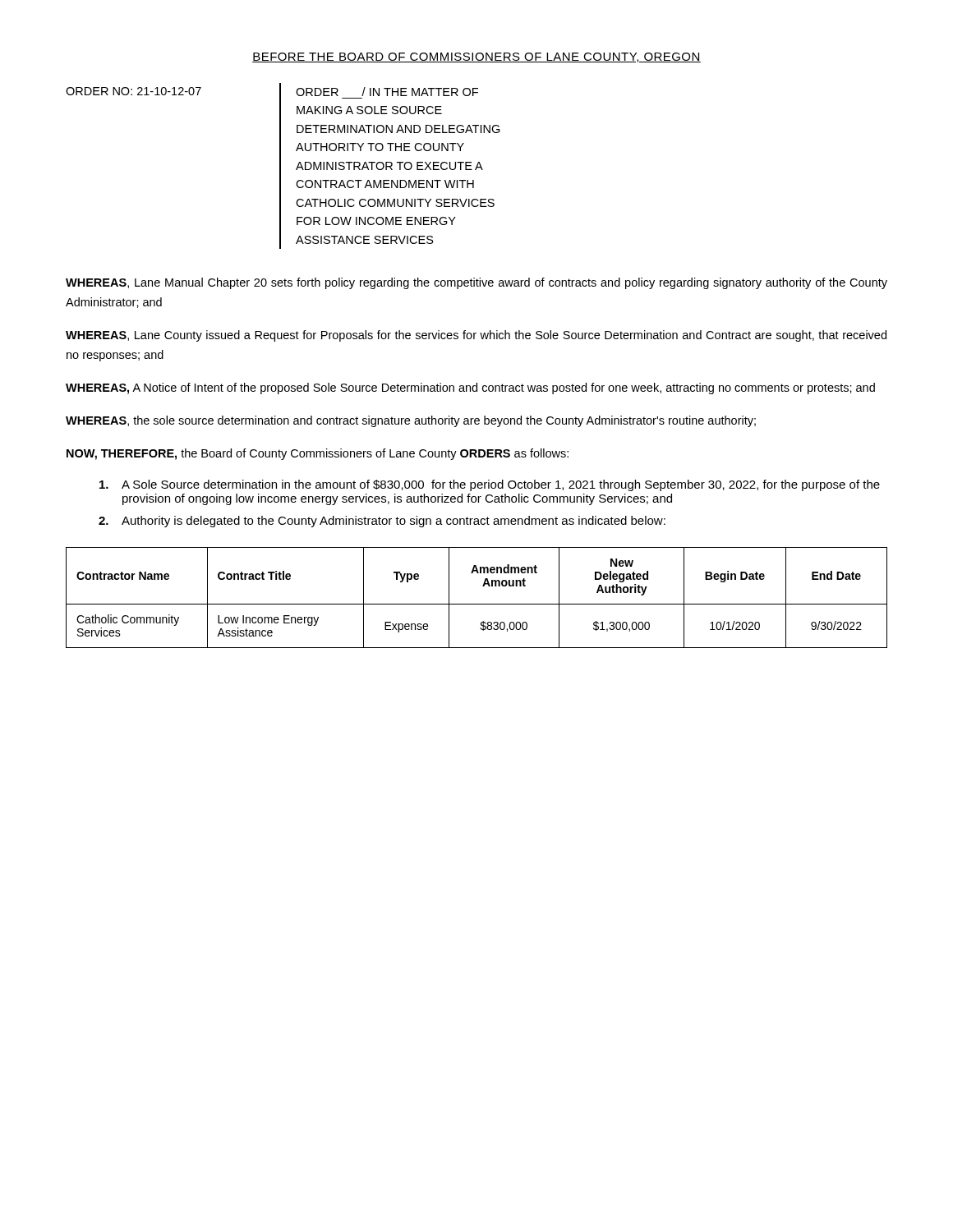The image size is (953, 1232).
Task: Navigate to the text block starting "WHEREAS, the sole source"
Action: (x=411, y=420)
